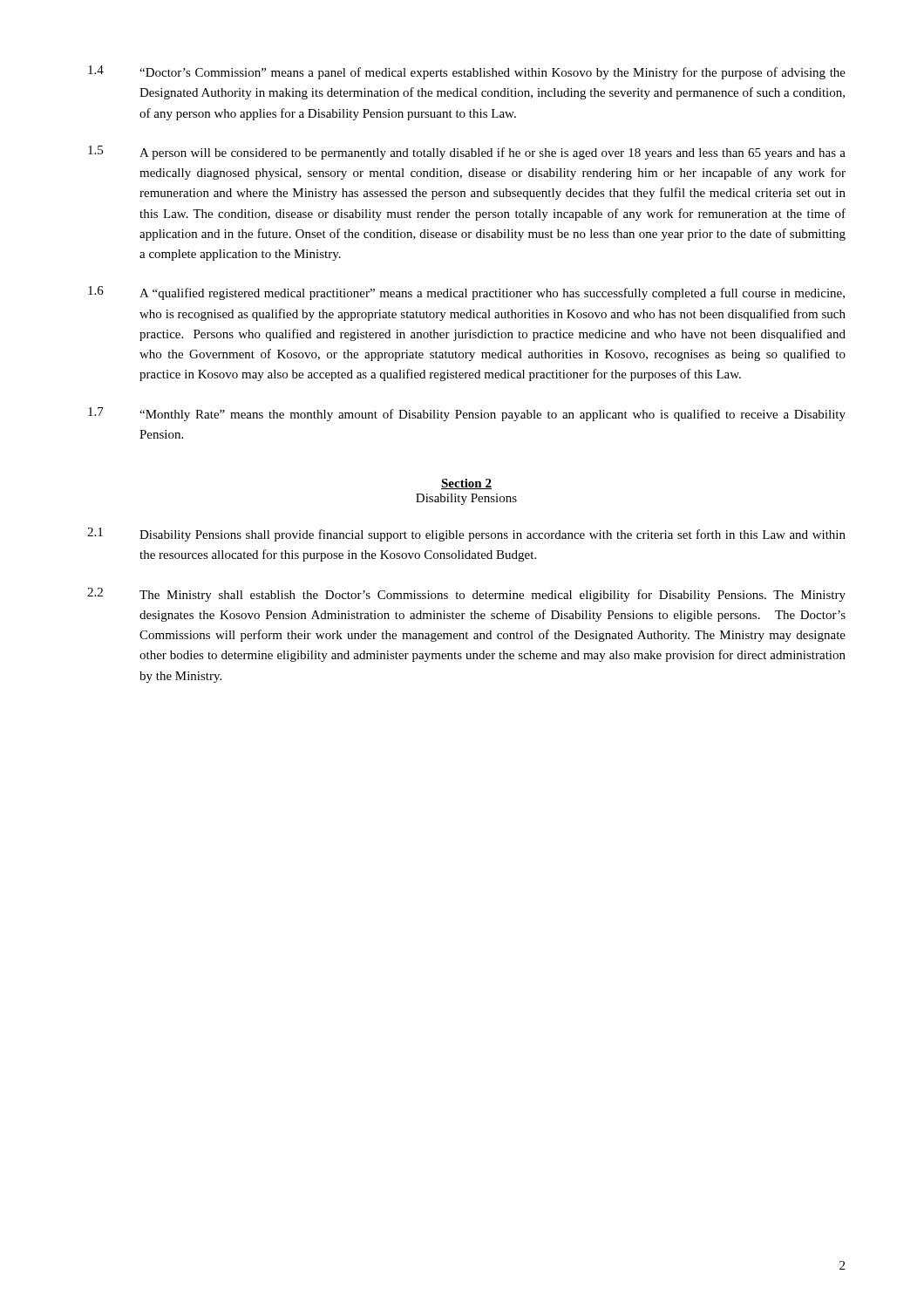Point to the region starting "4 “Doctor’s Commission” means a panel"
Viewport: 924px width, 1308px height.
pyautogui.click(x=466, y=93)
